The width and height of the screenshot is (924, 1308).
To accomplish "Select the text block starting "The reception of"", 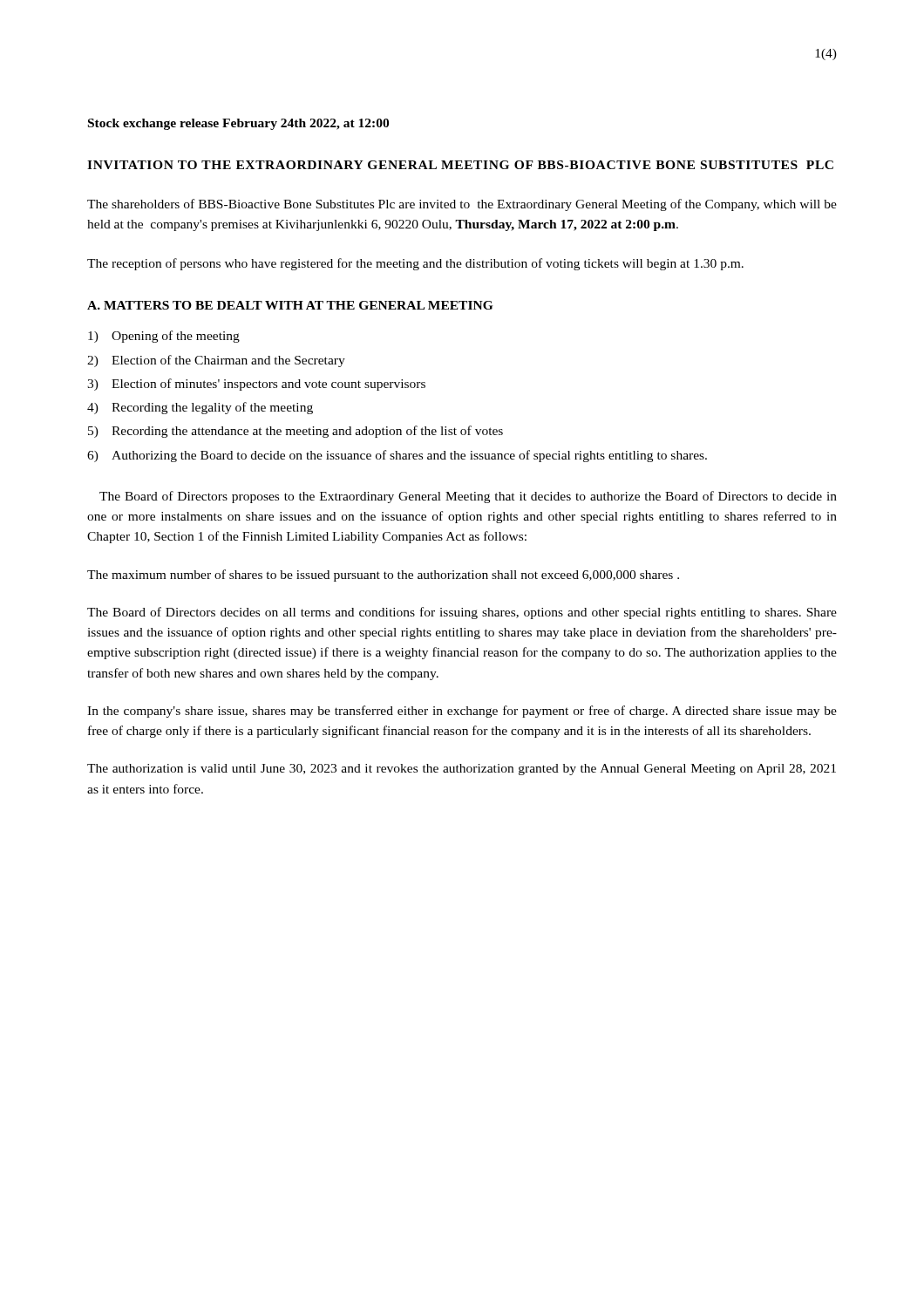I will [x=416, y=263].
